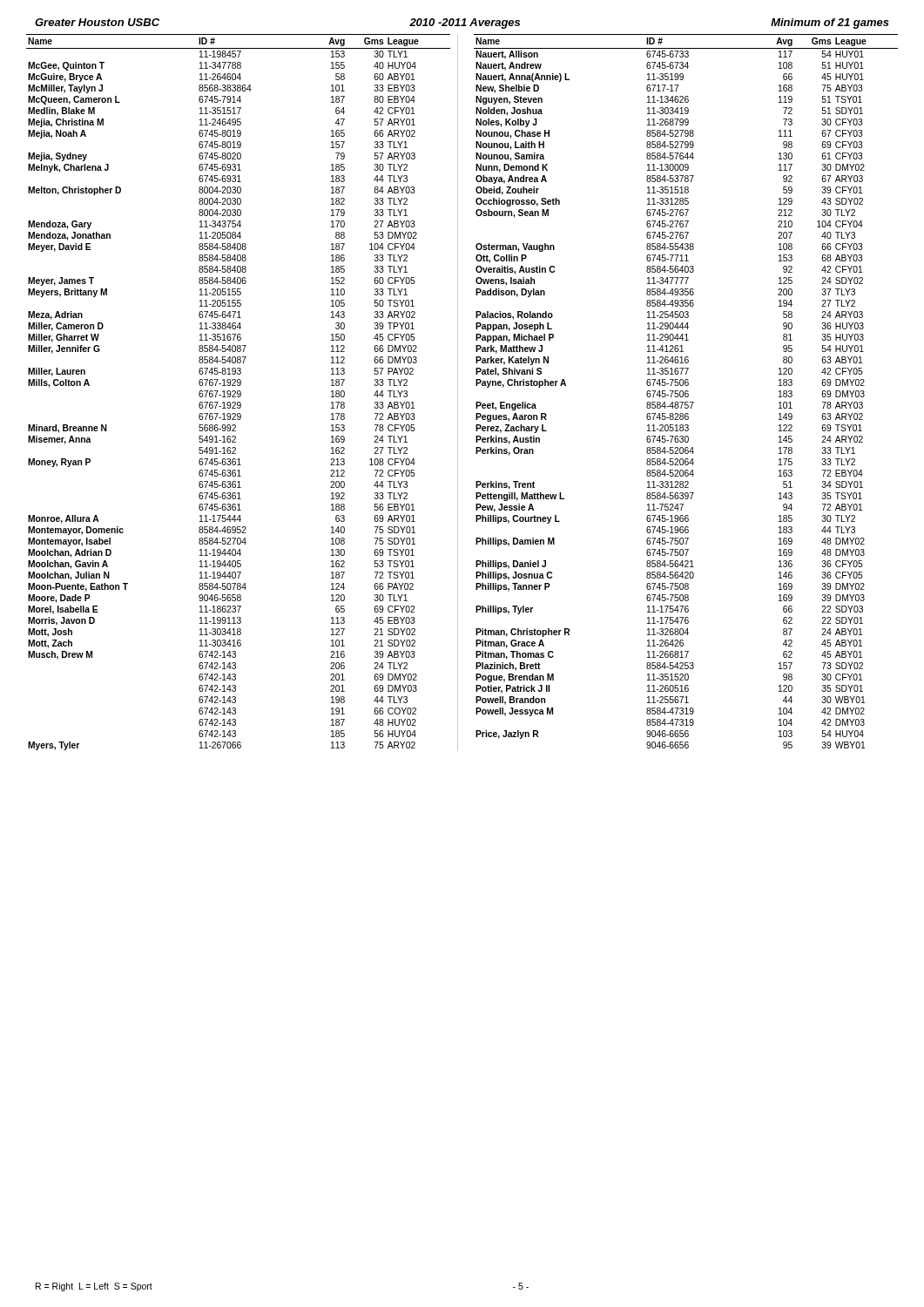The width and height of the screenshot is (924, 1307).
Task: Click on the table containing "Mendoza, Jonathan"
Action: 238,393
